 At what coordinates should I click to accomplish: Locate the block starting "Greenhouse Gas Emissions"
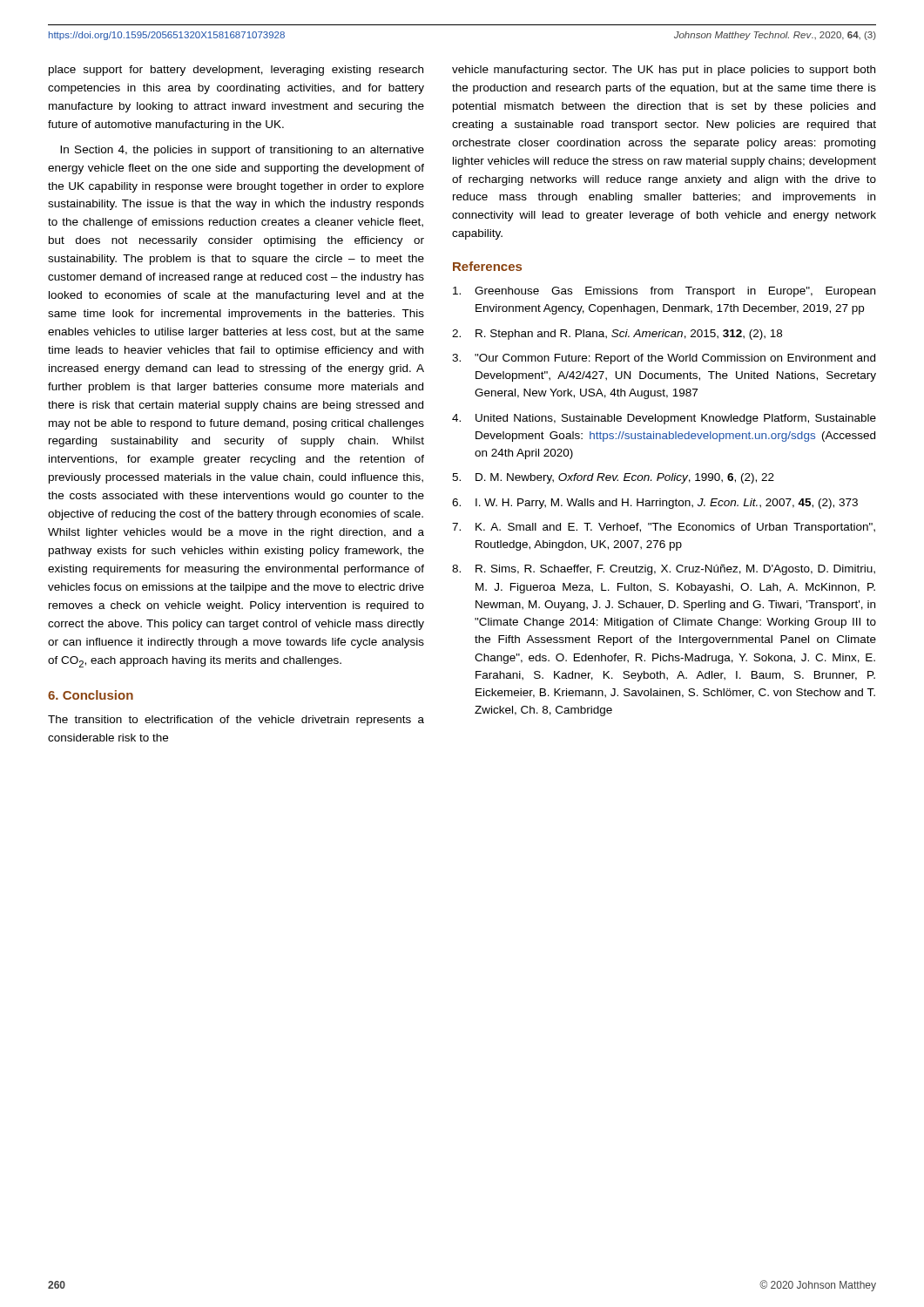(664, 300)
